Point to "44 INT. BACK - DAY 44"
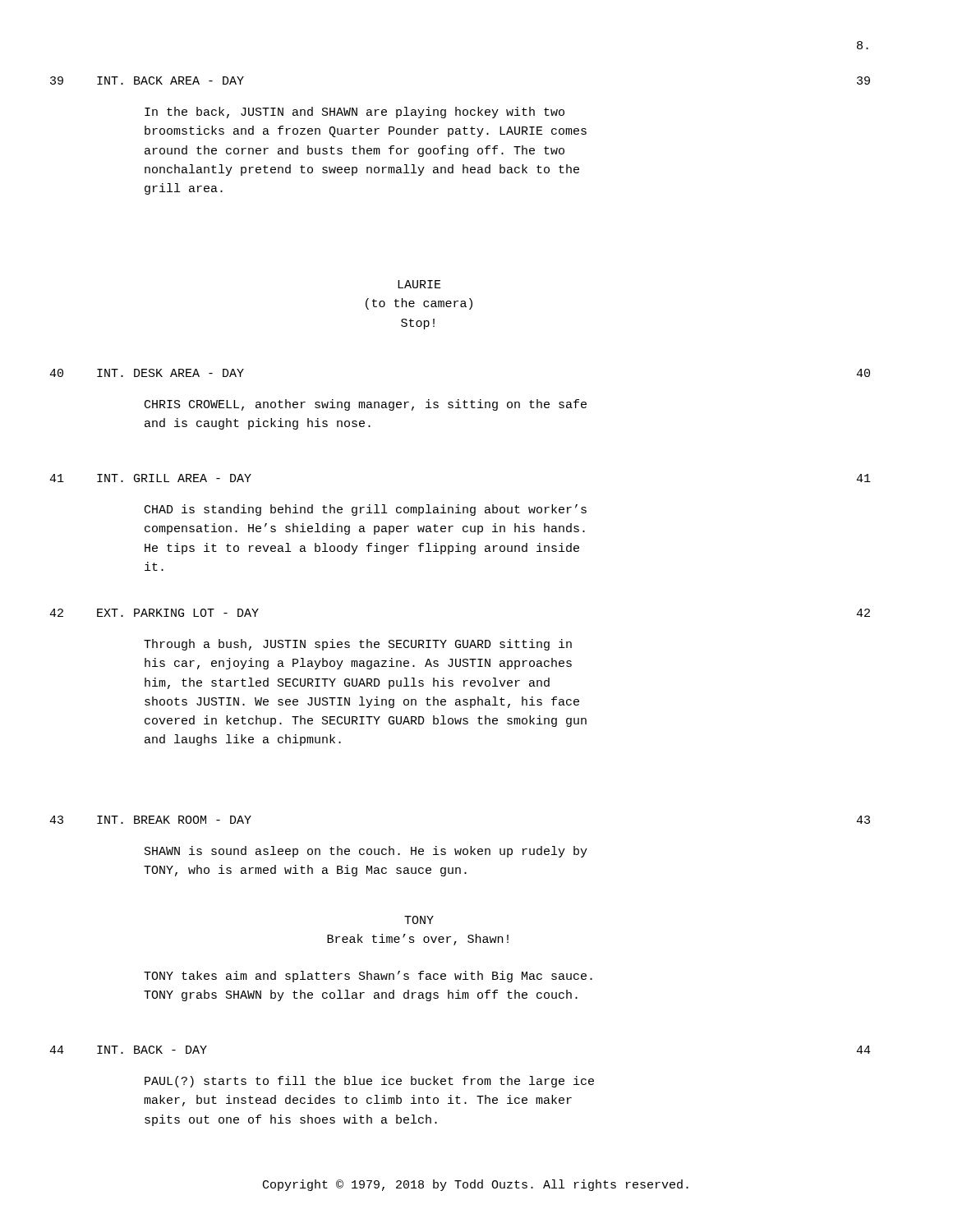This screenshot has width=953, height=1232. point(107,1049)
